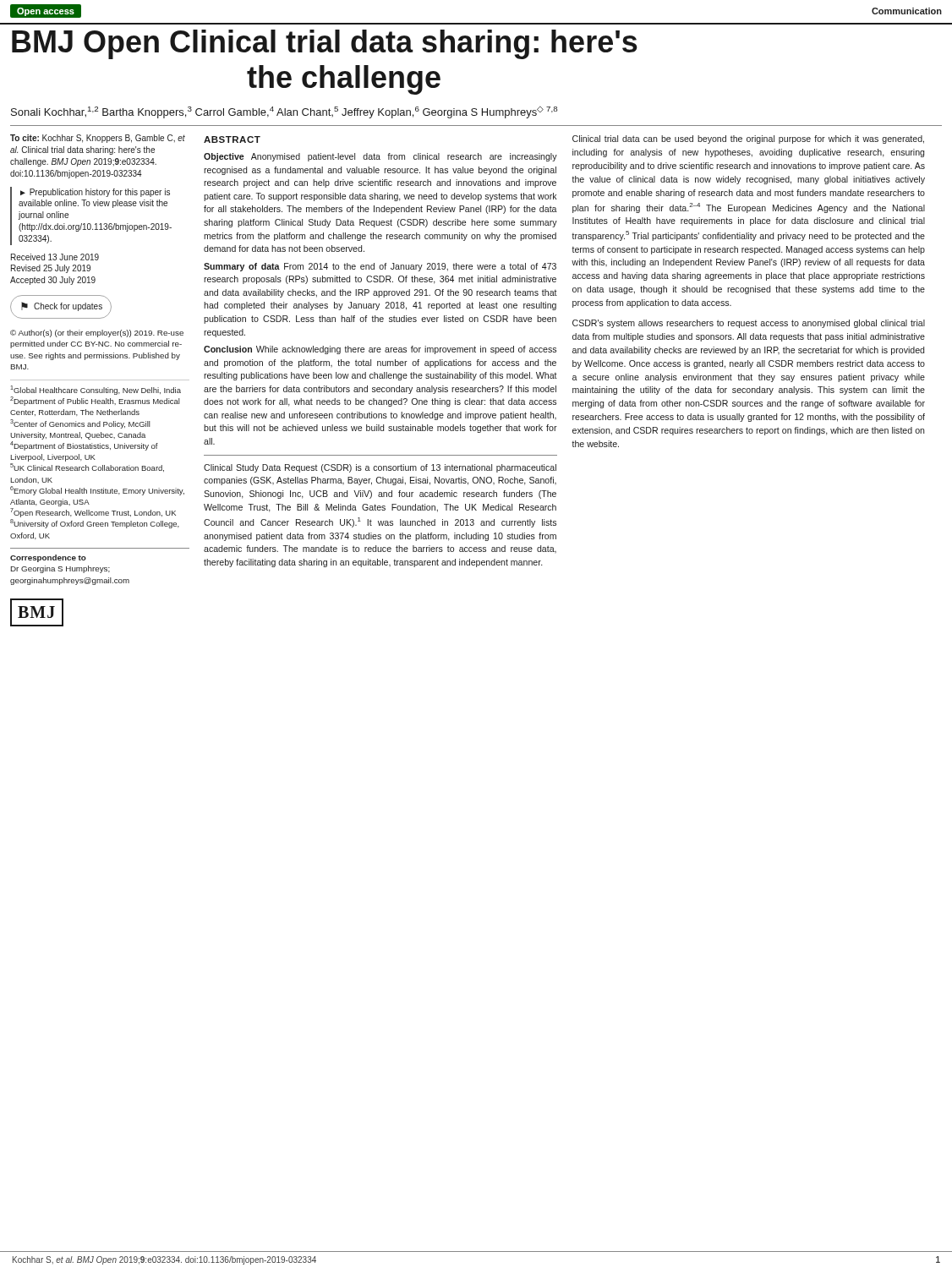Screen dimensions: 1268x952
Task: Point to the element starting "Correspondence to Dr Georgina S Humphreys;"
Action: [70, 569]
